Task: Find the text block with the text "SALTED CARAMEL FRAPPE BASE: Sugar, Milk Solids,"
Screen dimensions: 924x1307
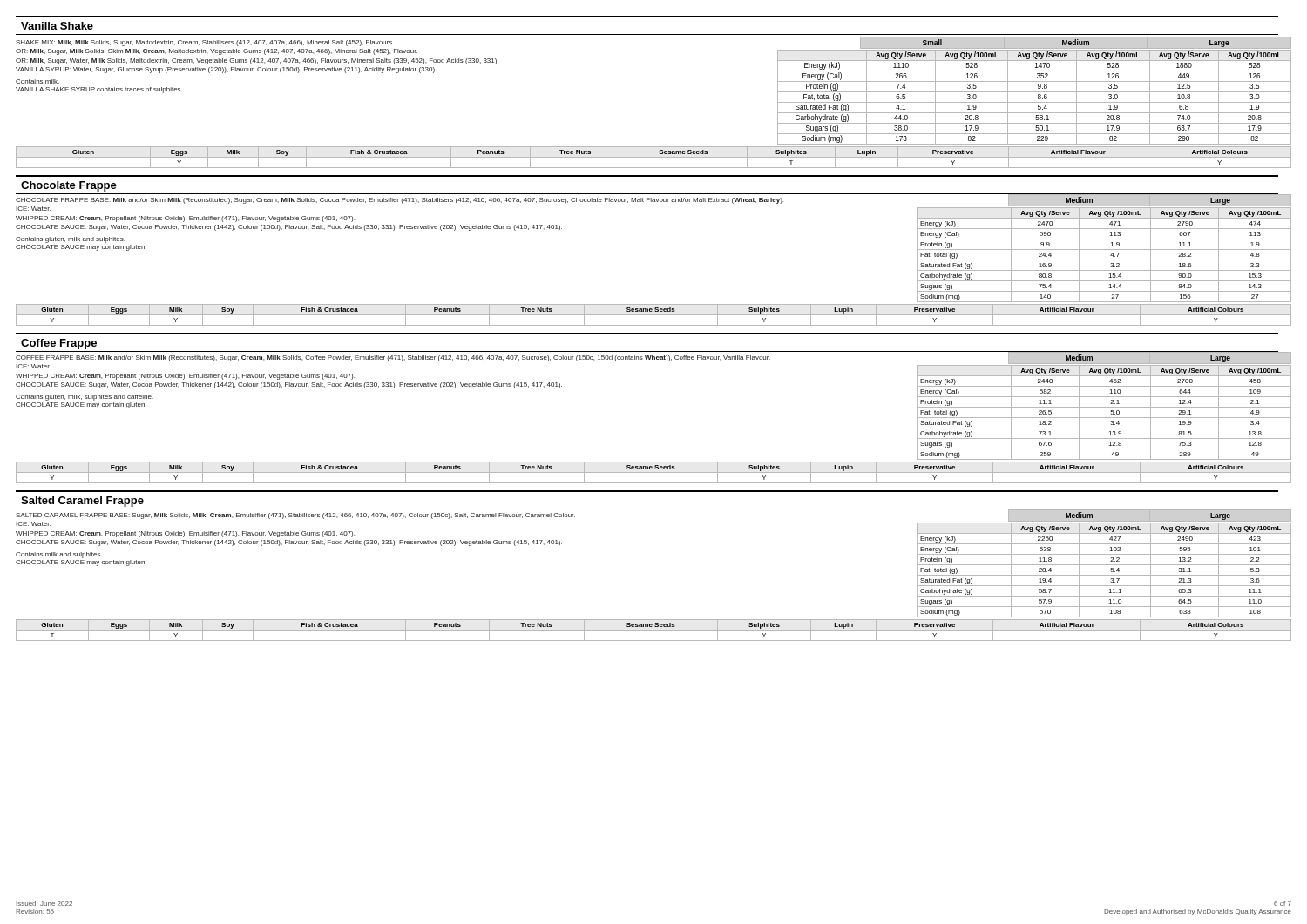Action: [296, 529]
